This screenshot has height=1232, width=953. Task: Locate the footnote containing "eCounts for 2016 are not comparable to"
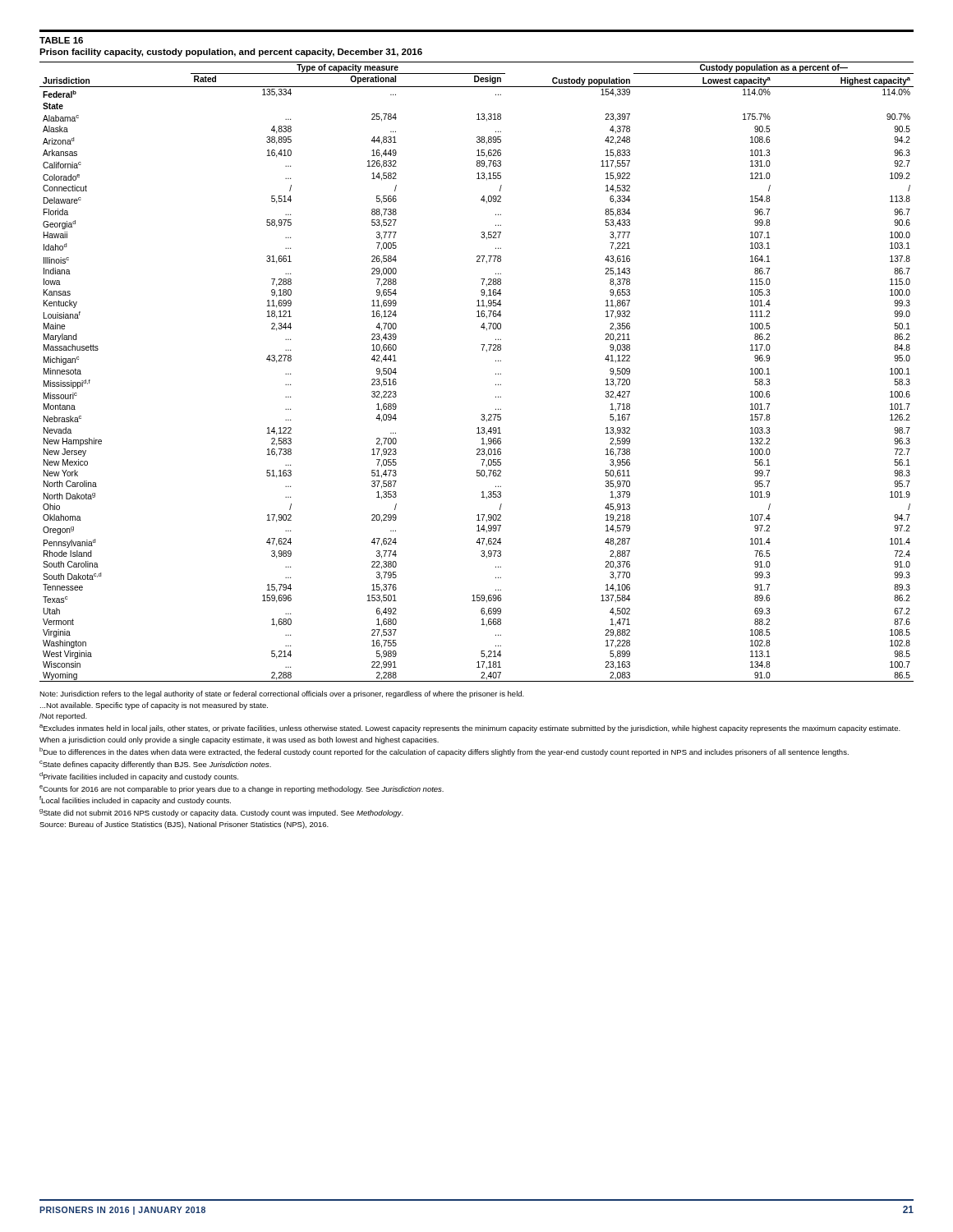242,788
